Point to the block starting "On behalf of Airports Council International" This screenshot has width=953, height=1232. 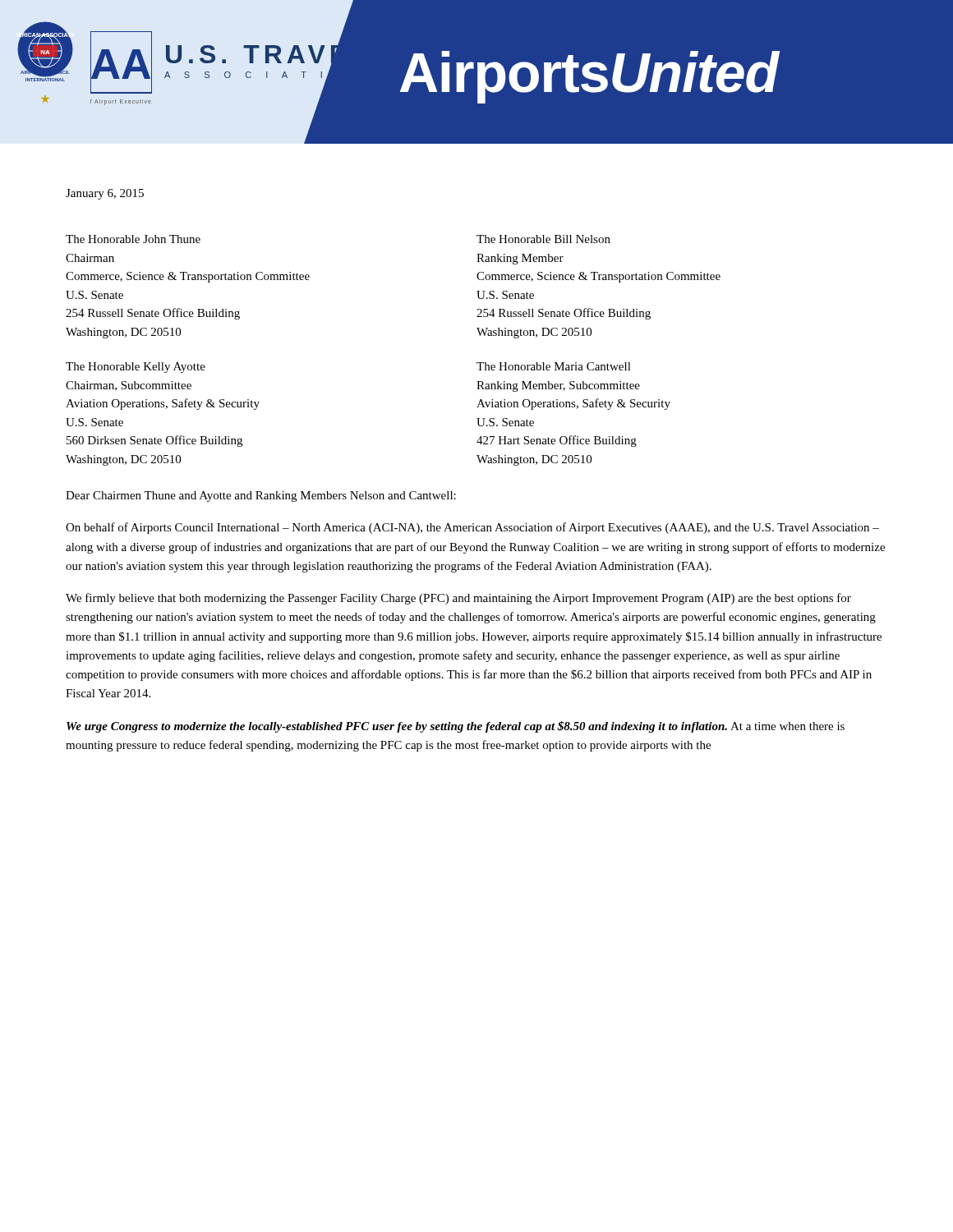(475, 547)
